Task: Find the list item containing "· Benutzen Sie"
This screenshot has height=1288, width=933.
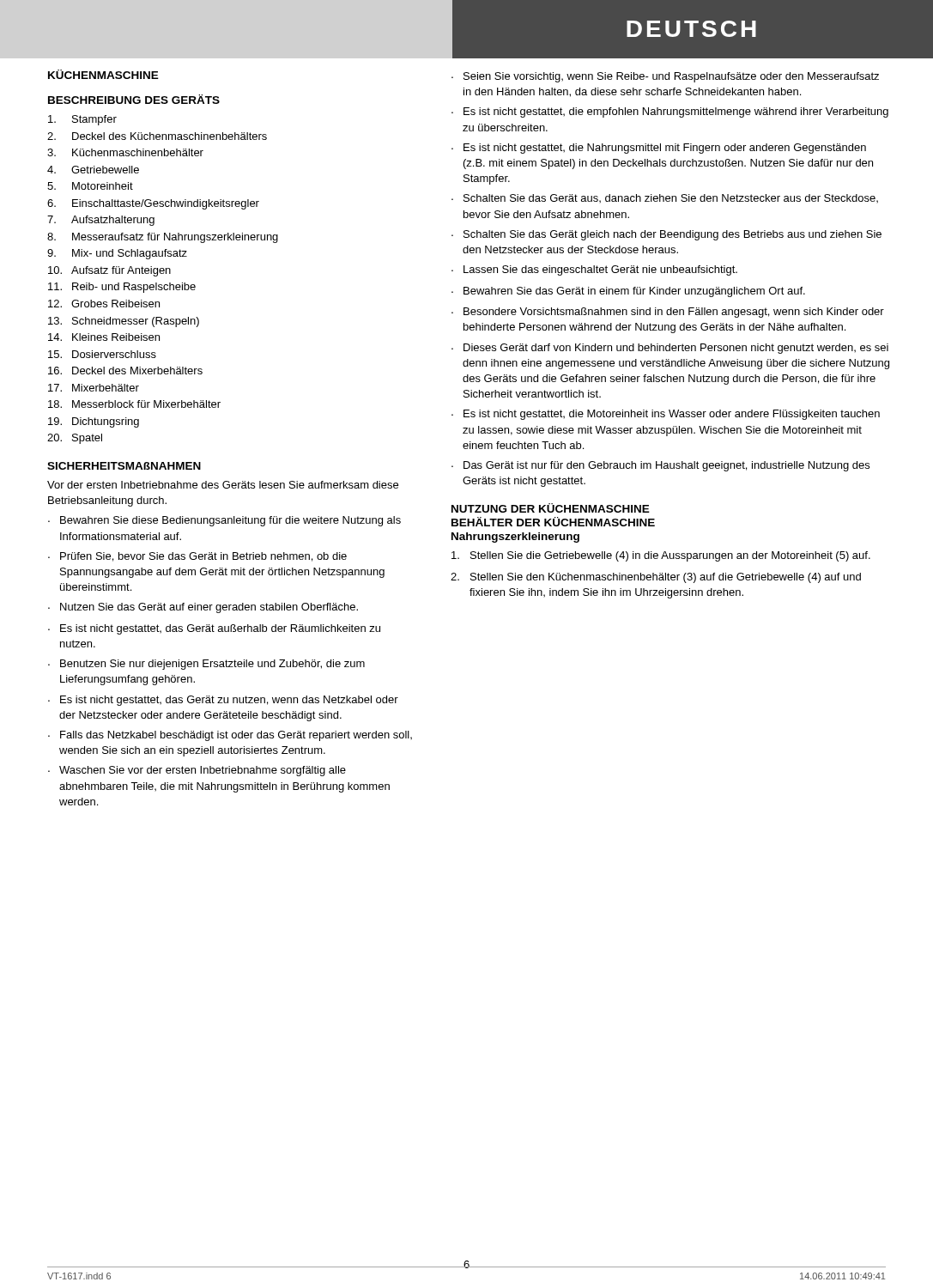Action: point(232,672)
